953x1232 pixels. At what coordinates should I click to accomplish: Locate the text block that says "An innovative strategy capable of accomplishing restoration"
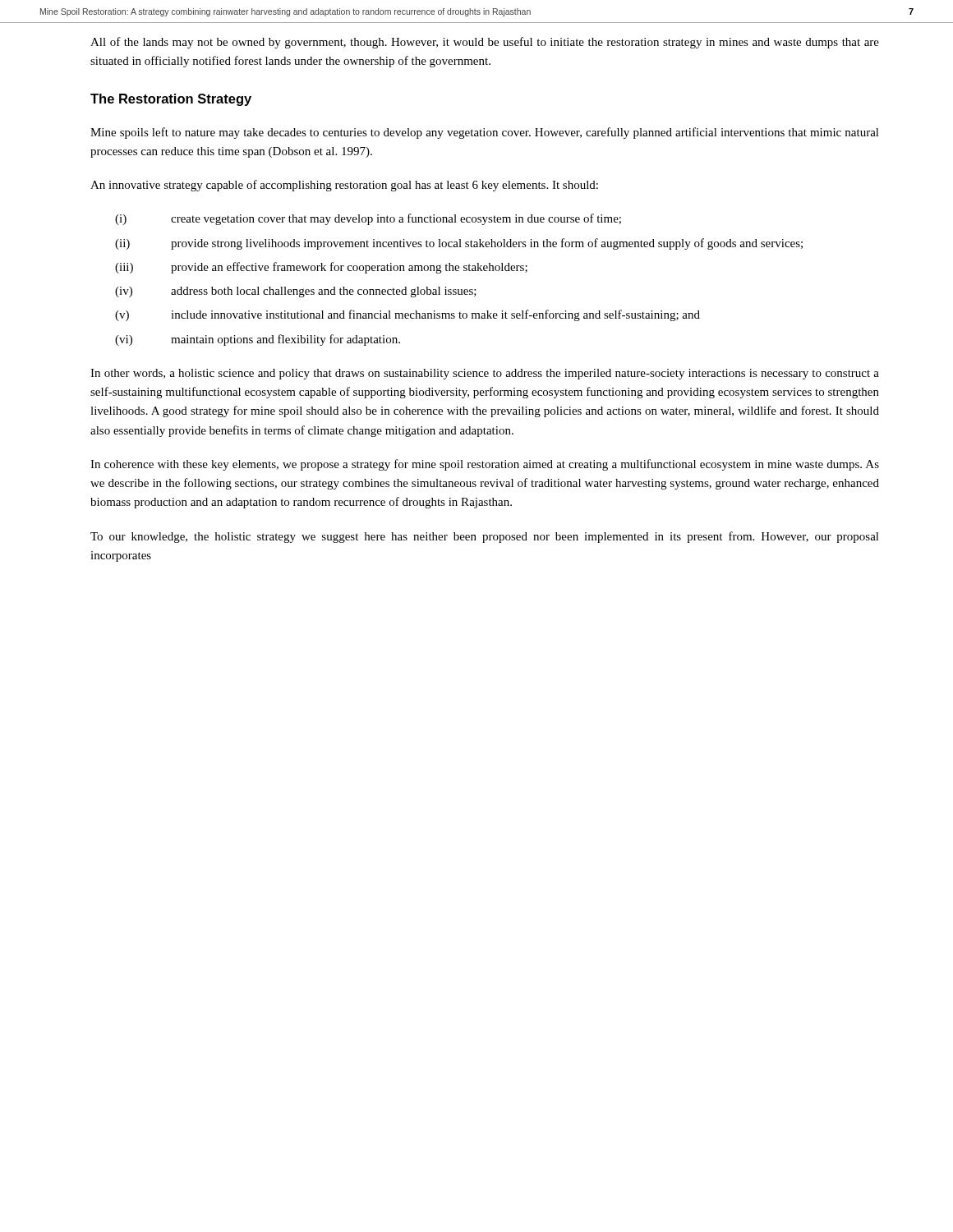click(x=345, y=185)
